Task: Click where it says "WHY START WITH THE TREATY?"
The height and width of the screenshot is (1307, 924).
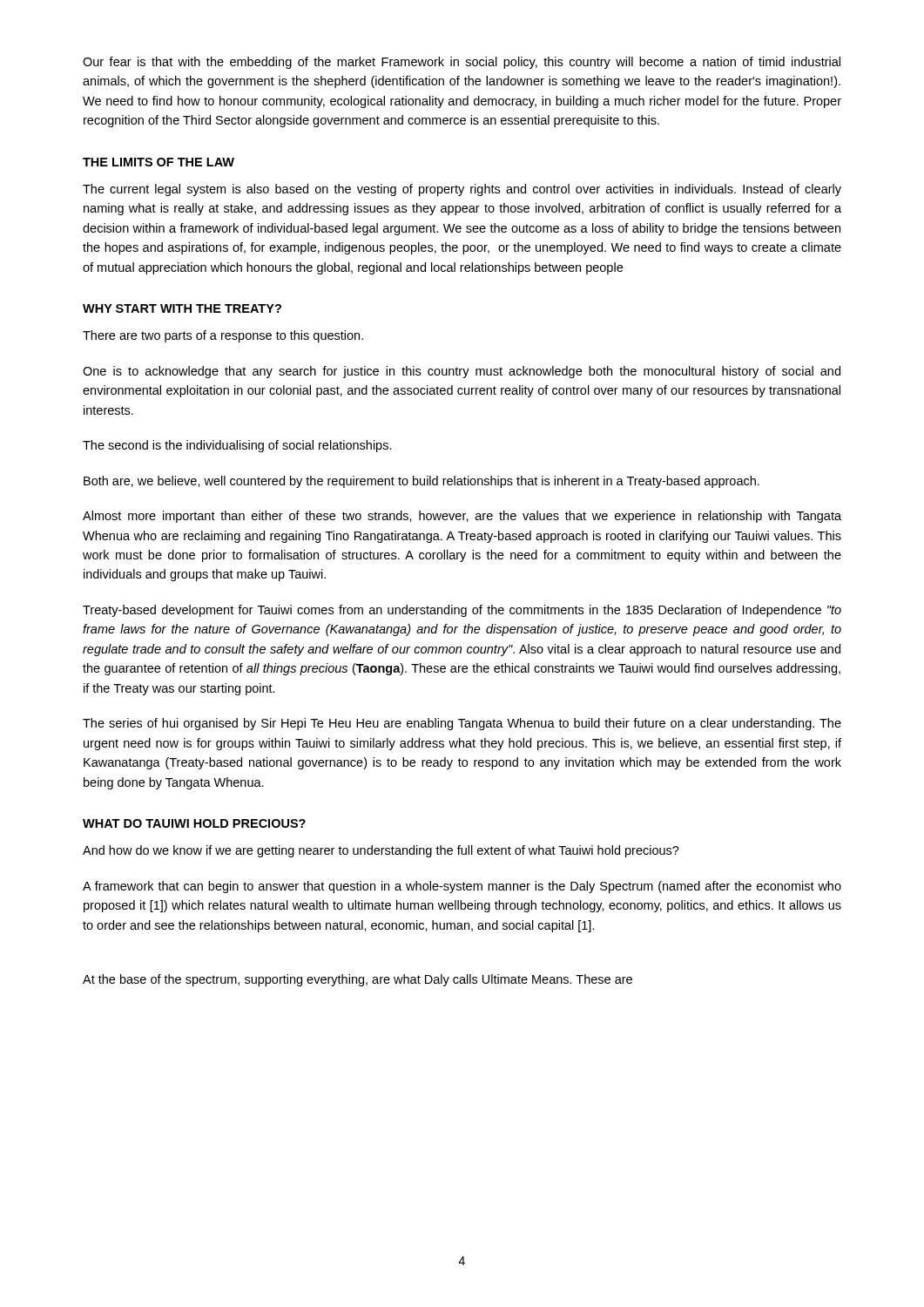Action: (182, 309)
